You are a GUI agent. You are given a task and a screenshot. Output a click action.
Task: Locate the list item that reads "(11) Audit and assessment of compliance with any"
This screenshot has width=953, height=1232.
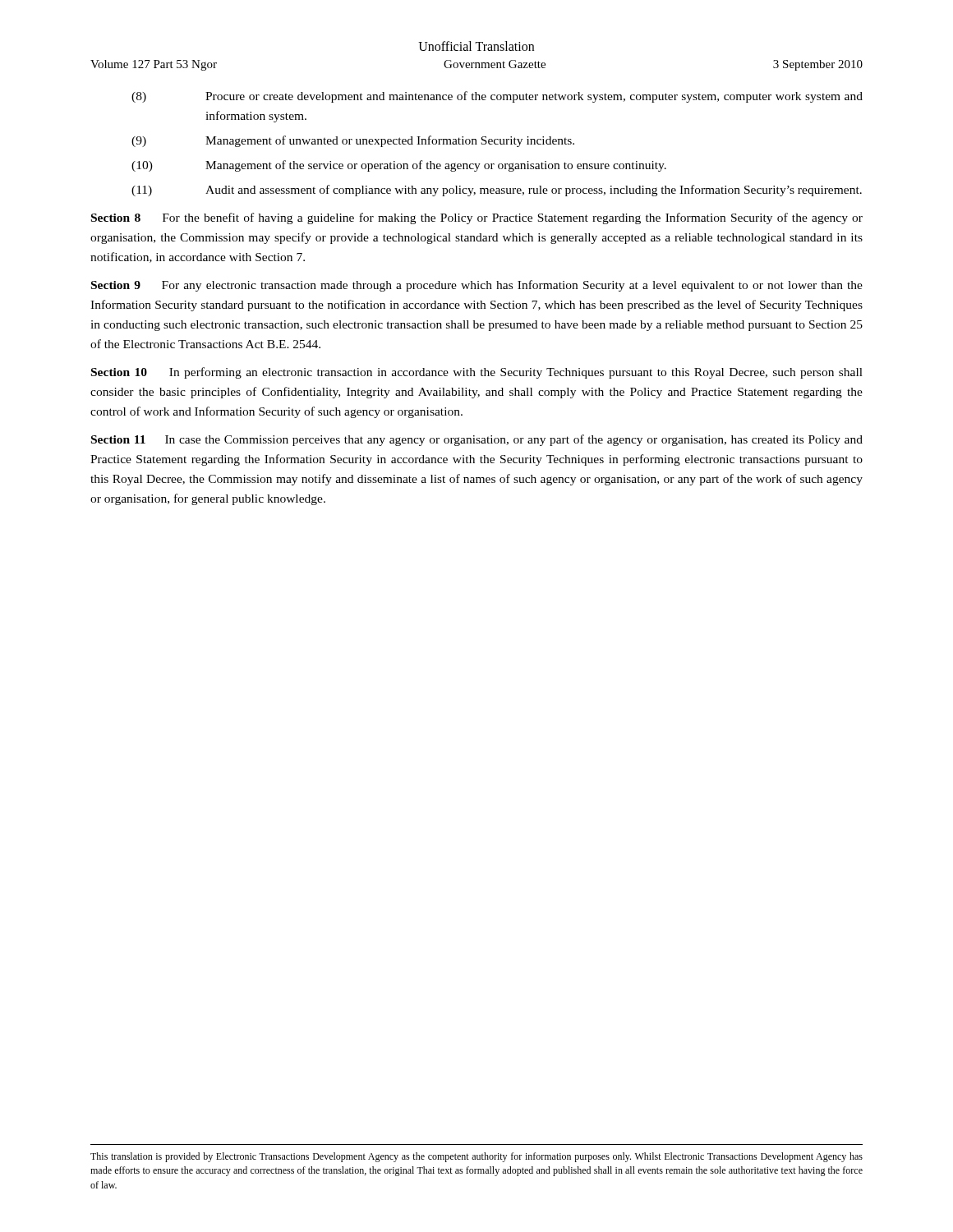tap(476, 190)
